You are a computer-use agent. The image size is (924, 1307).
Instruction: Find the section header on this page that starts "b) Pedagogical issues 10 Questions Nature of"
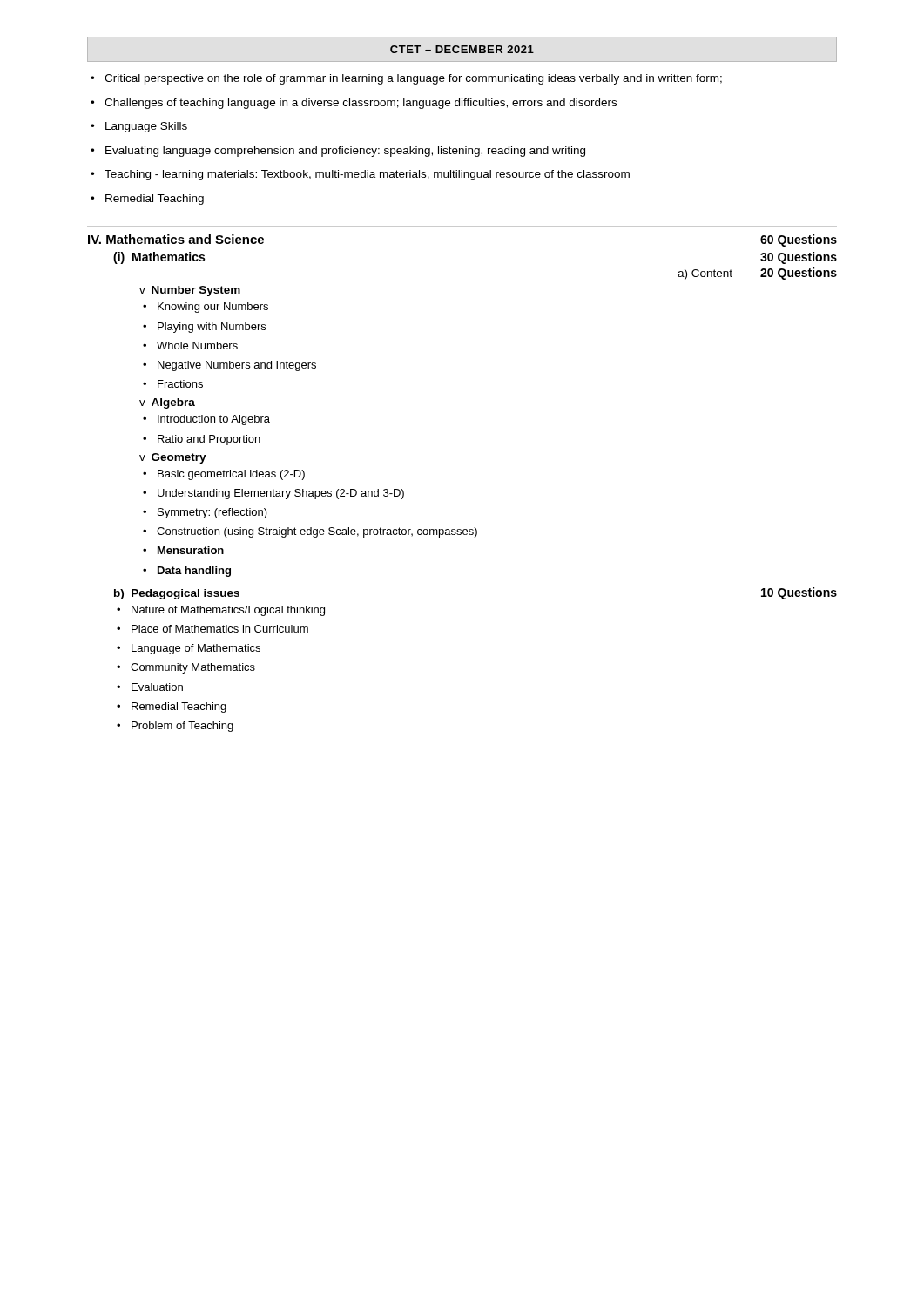173,593
